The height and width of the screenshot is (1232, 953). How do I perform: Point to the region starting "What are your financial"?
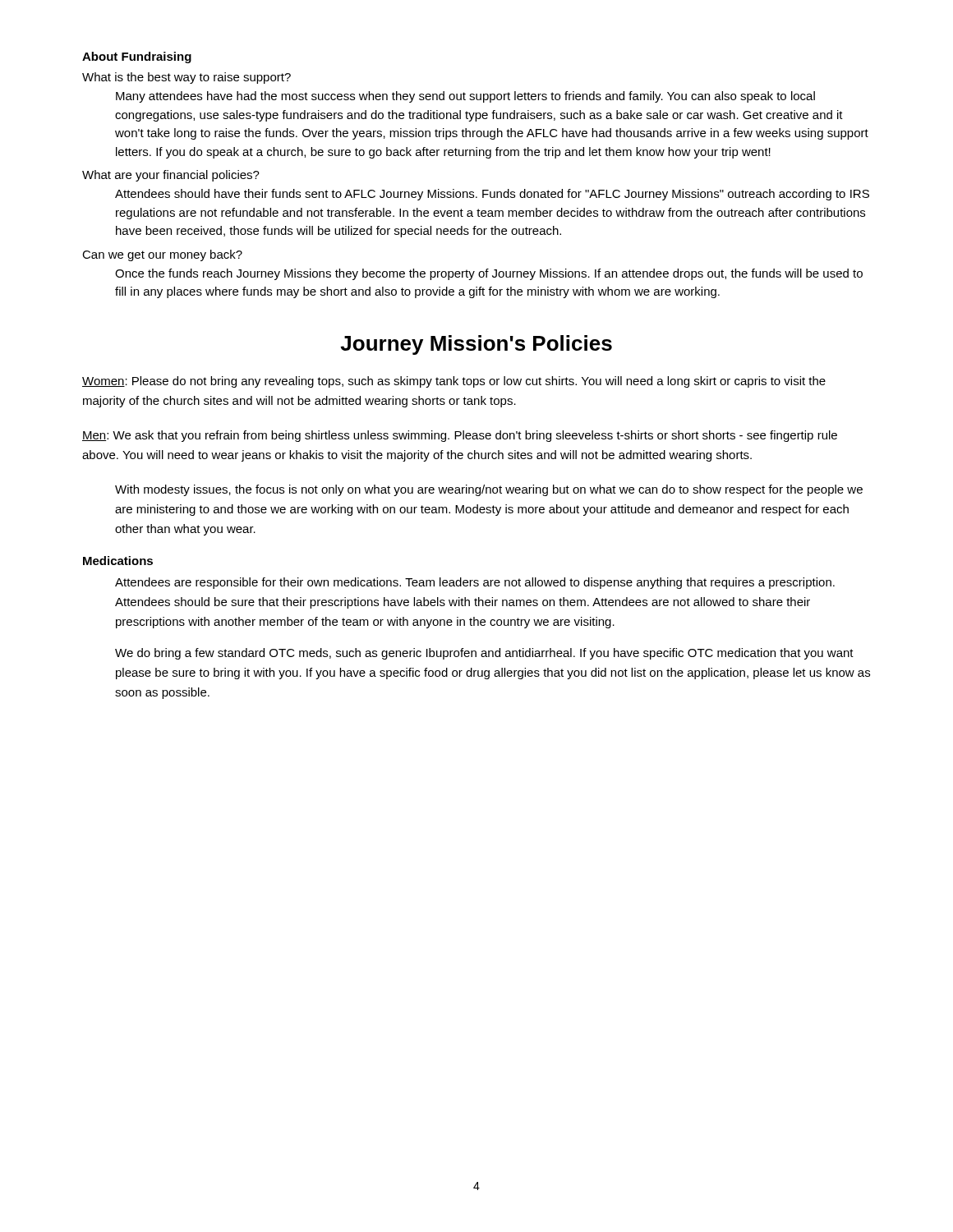point(171,175)
